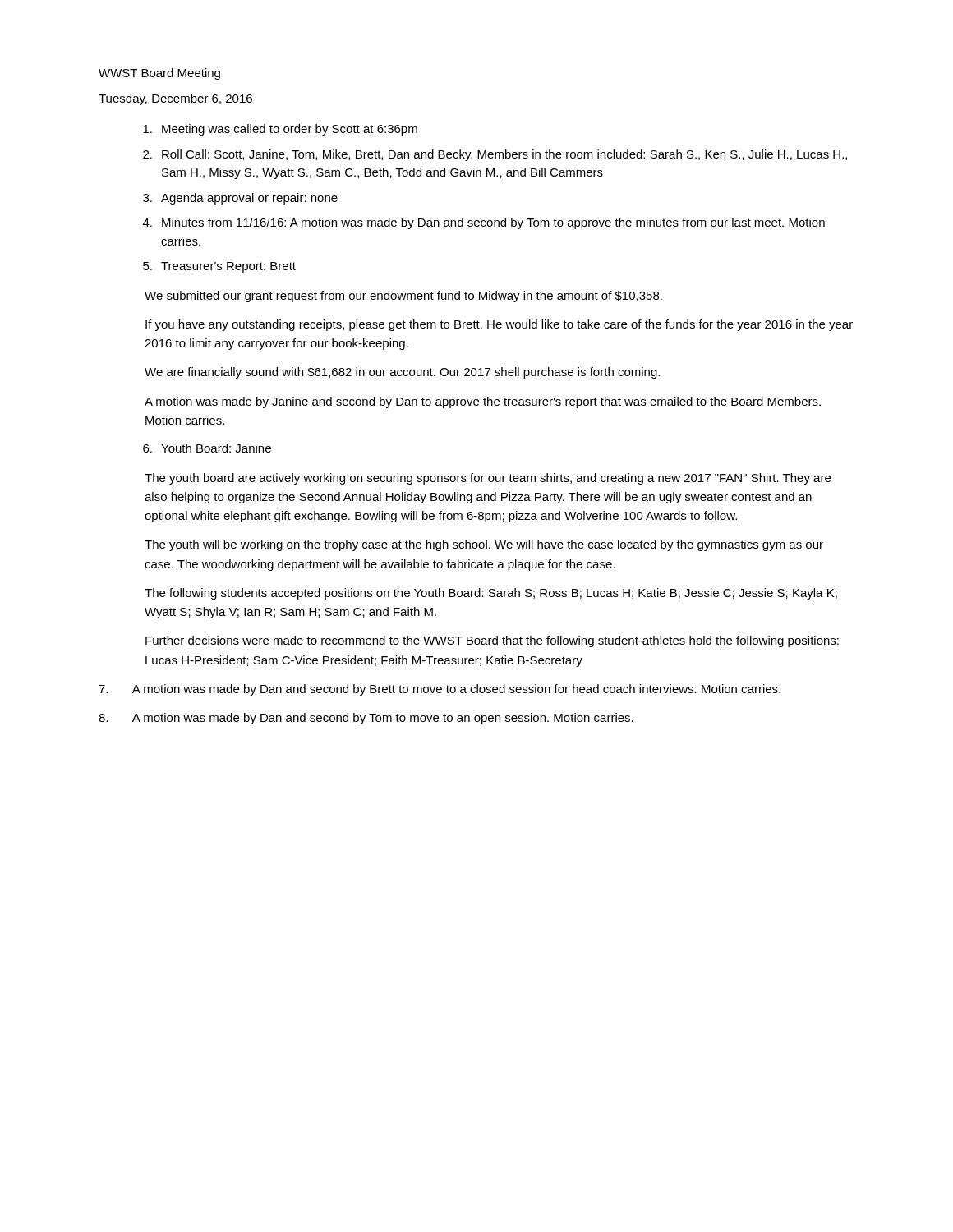Select the block starting "2. Roll Call: Scott, Janine, Tom,"
Screen dimensions: 1232x953
[x=489, y=163]
